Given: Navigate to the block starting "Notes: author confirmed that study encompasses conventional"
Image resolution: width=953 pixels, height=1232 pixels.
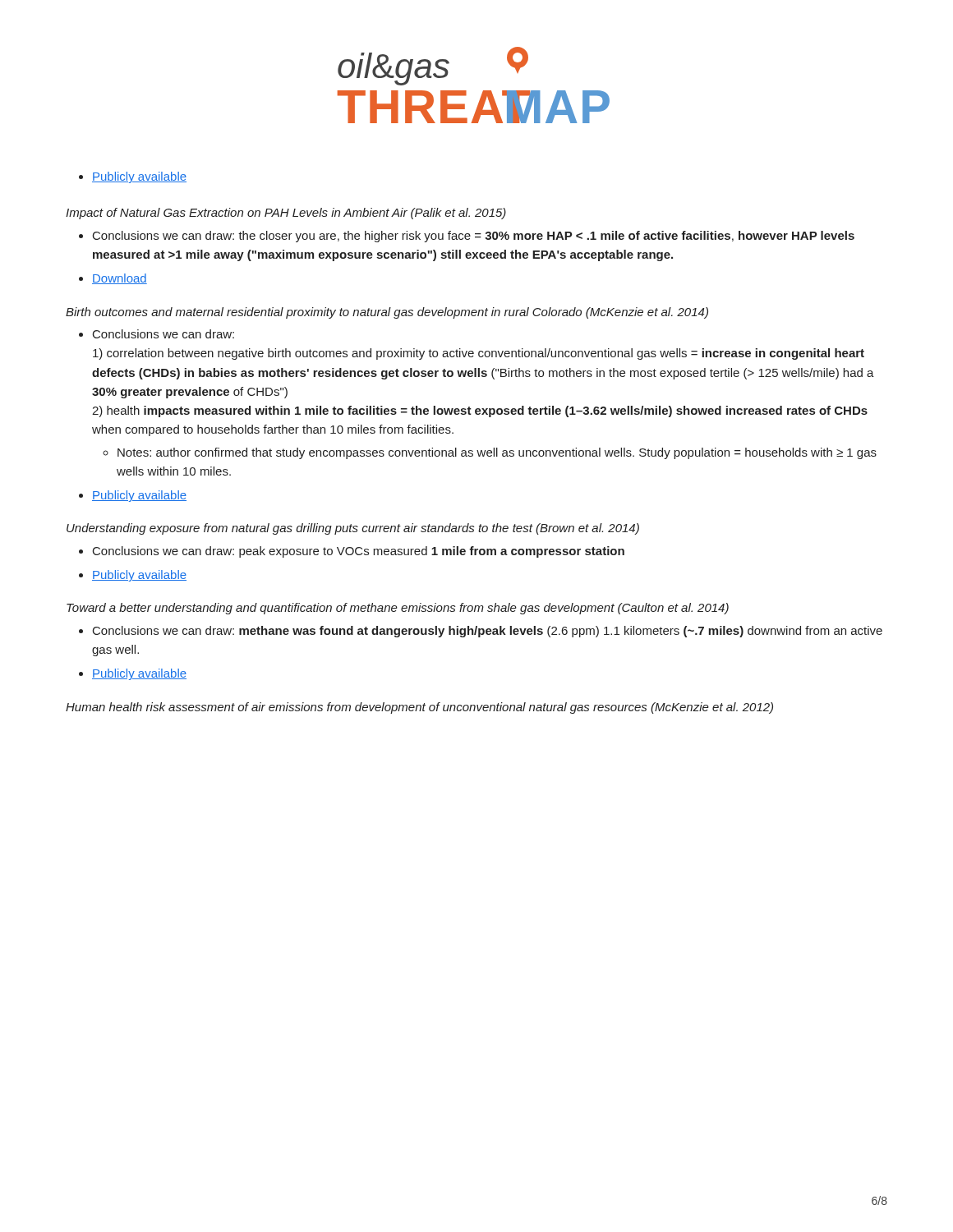Looking at the screenshot, I should (497, 461).
